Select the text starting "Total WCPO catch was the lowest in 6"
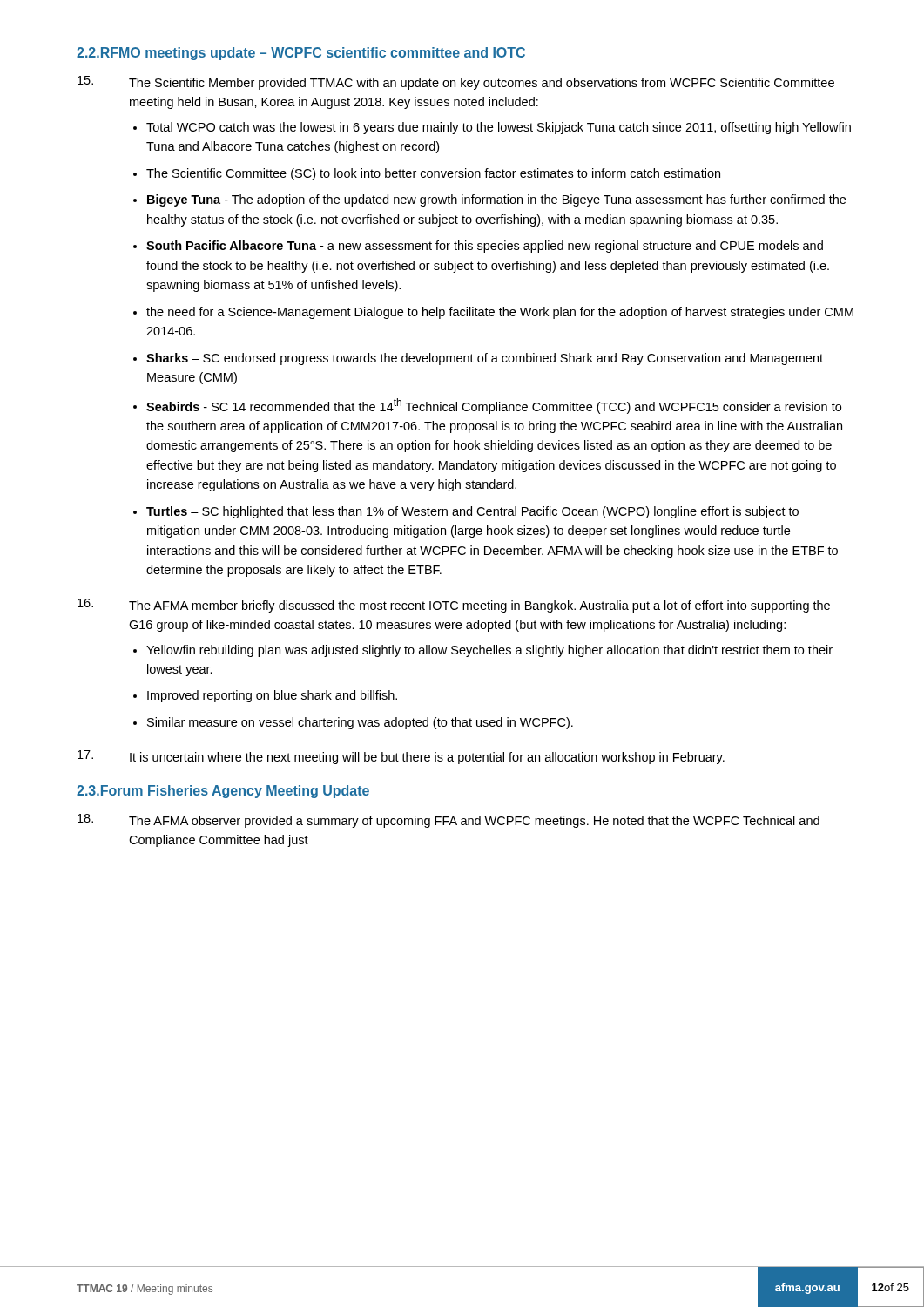This screenshot has height=1307, width=924. [x=499, y=137]
